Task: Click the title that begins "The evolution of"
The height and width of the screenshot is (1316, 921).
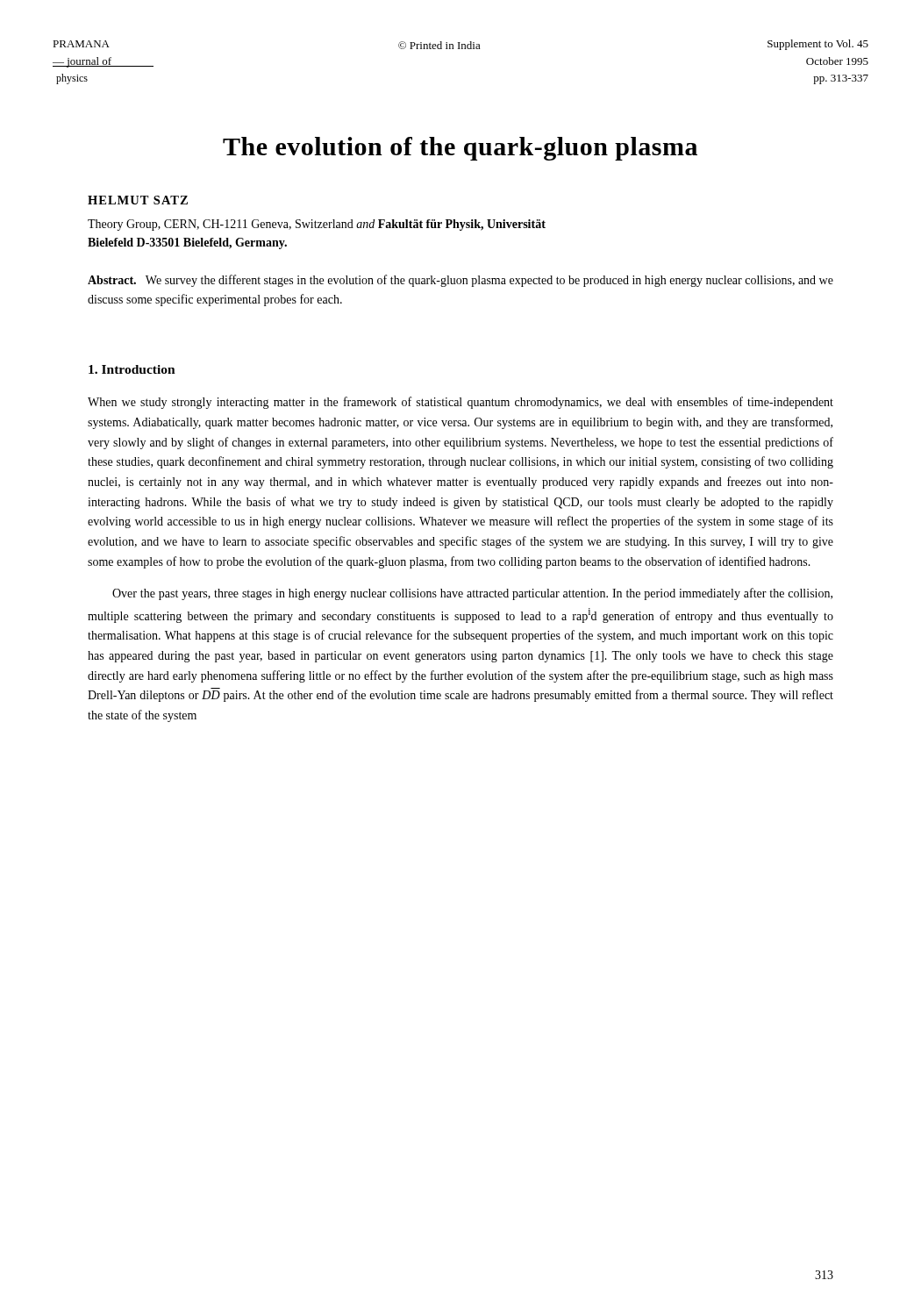Action: click(460, 147)
